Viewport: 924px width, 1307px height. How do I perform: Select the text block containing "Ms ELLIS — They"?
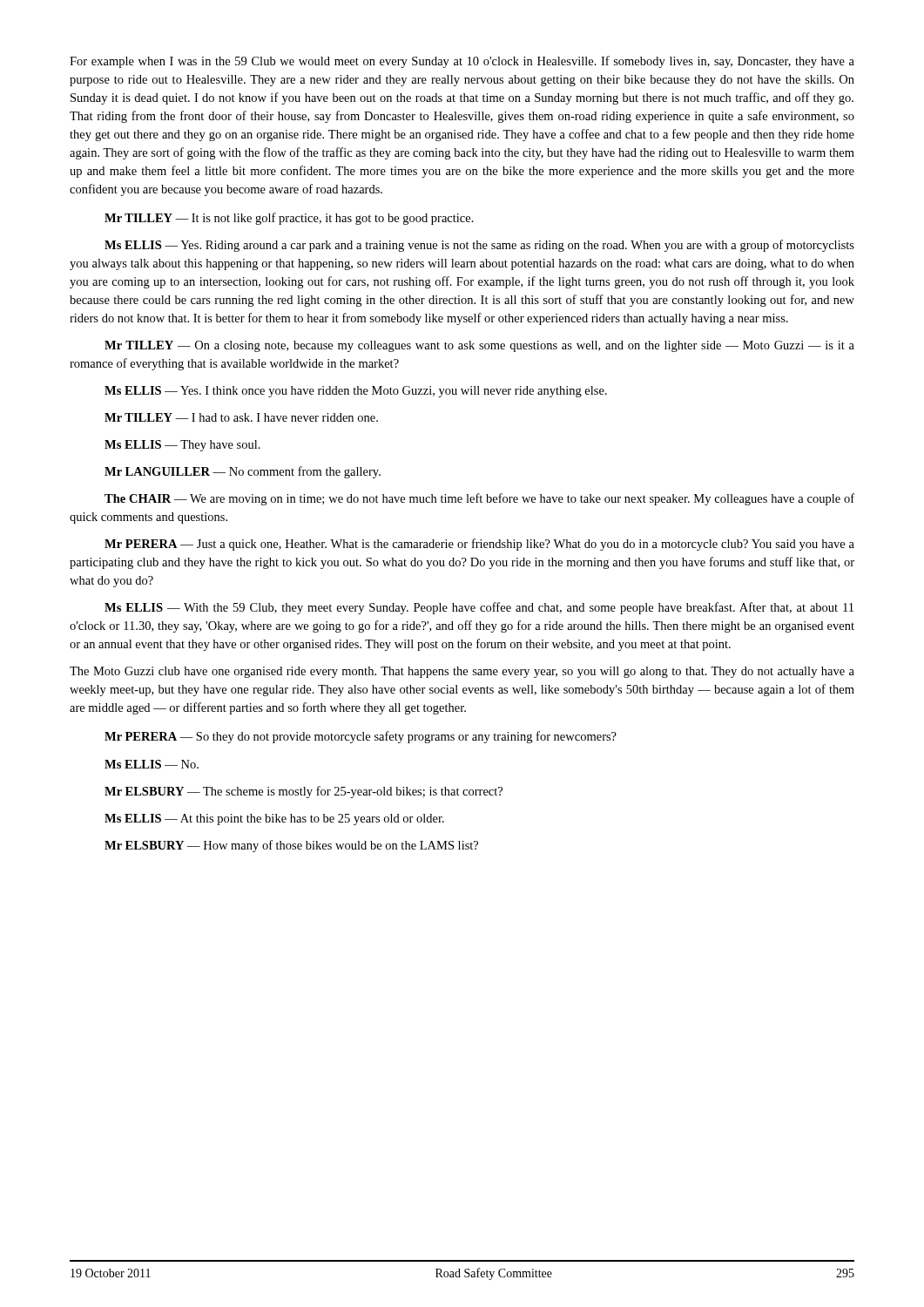point(183,445)
